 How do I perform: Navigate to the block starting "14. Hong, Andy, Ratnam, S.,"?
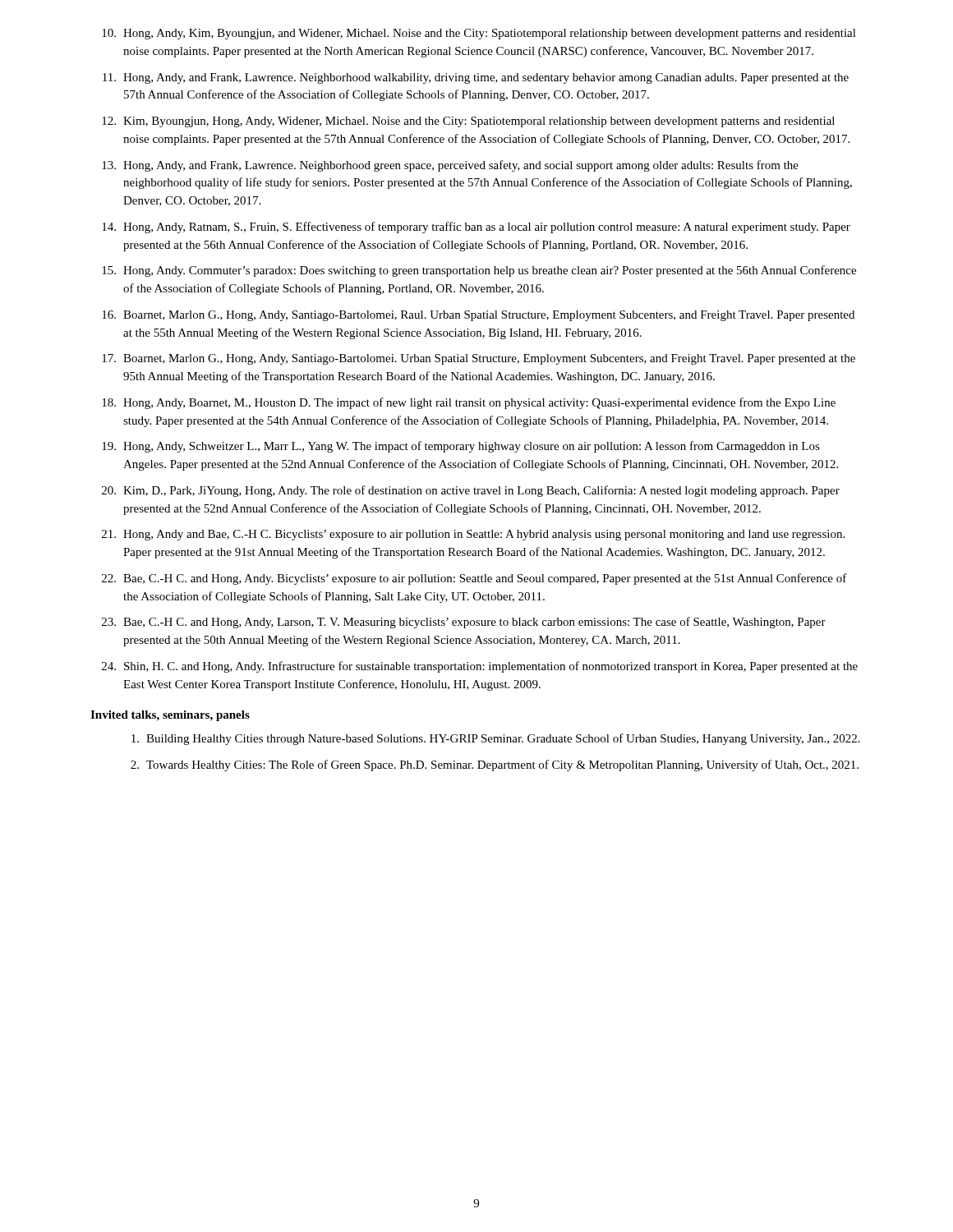point(476,236)
